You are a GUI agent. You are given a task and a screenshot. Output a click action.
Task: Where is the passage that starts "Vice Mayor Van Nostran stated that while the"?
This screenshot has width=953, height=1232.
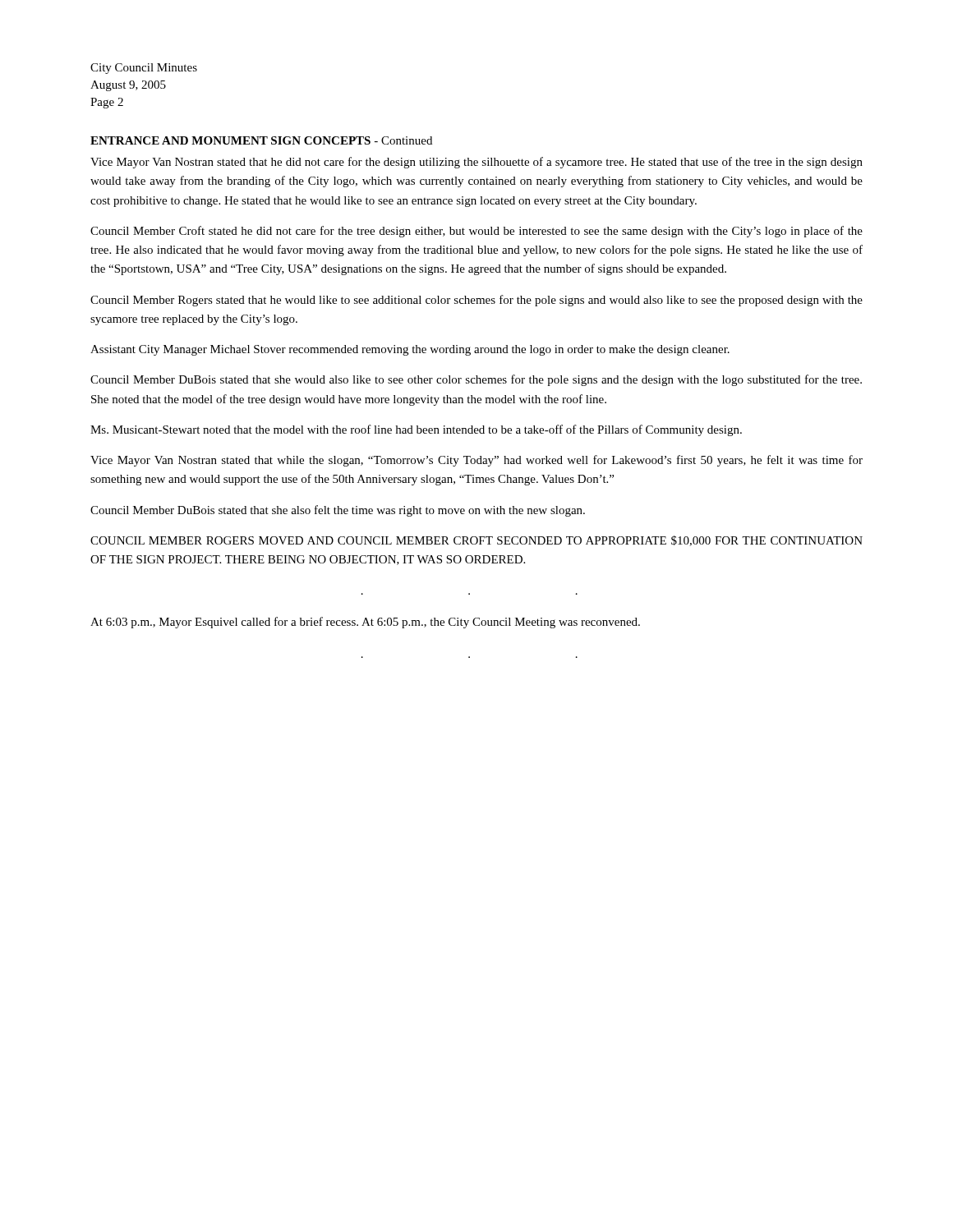click(476, 470)
